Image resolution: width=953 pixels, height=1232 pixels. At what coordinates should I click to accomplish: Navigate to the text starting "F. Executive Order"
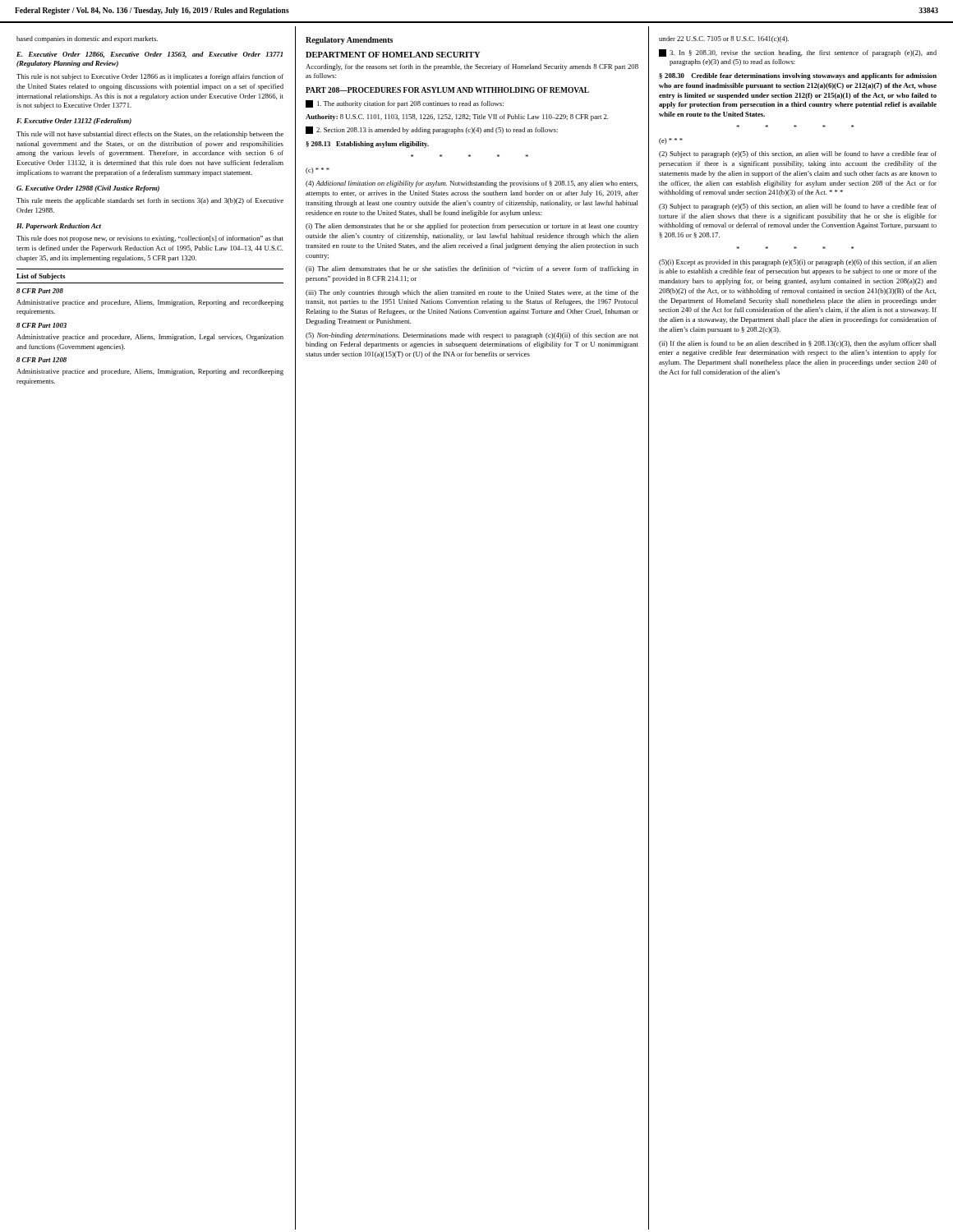150,122
